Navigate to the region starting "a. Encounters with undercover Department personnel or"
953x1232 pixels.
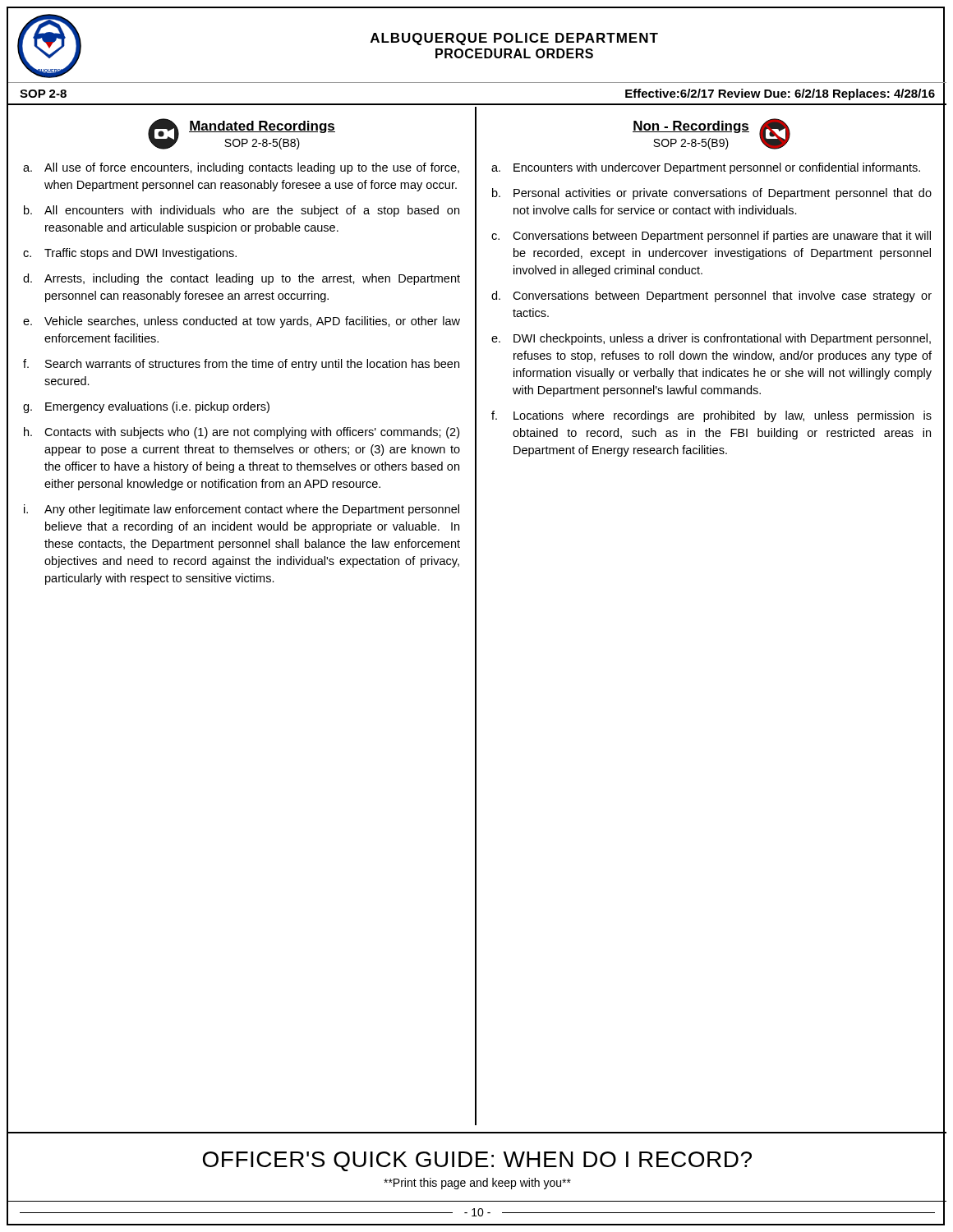(711, 168)
